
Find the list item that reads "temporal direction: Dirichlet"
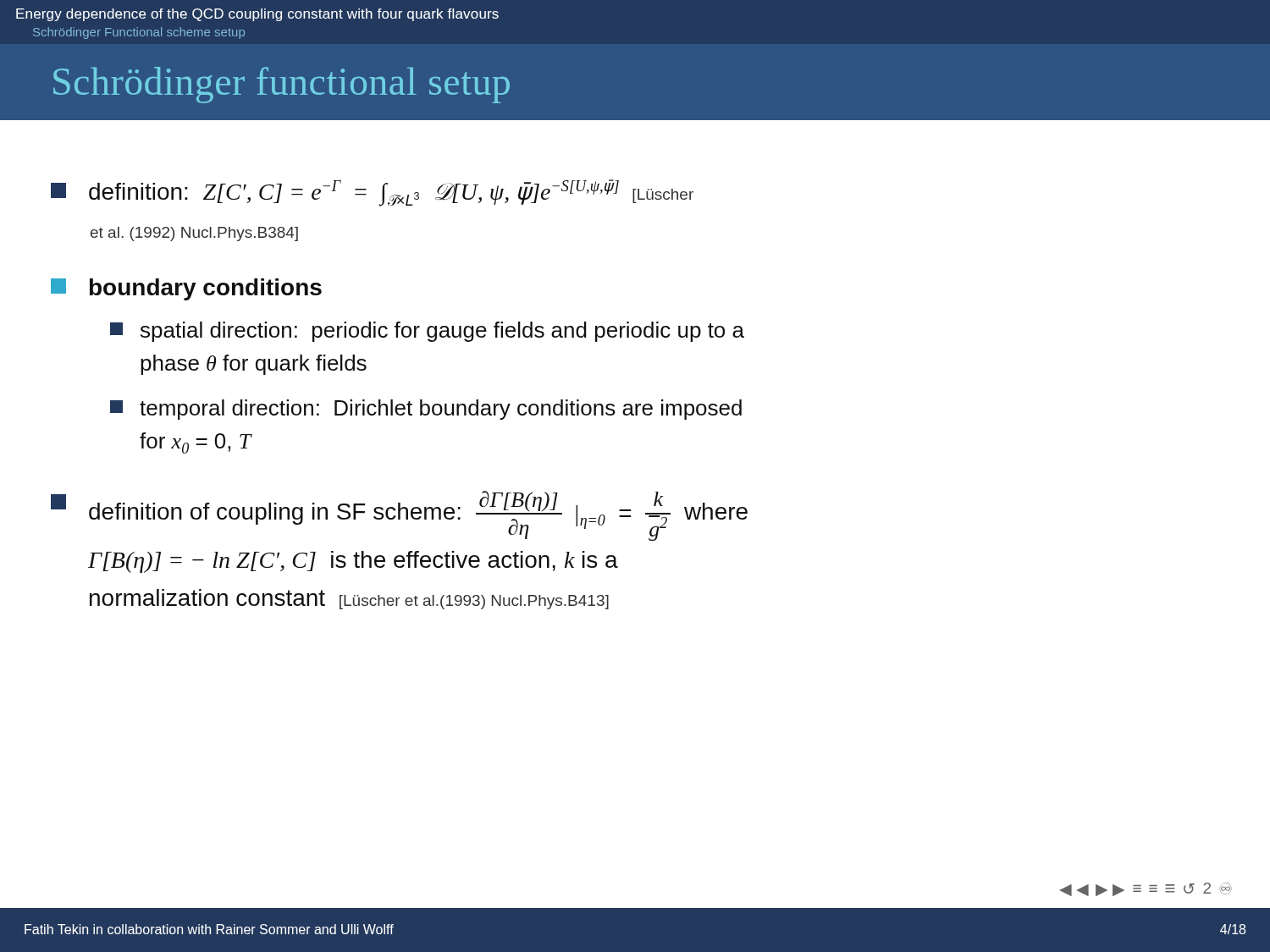click(427, 426)
